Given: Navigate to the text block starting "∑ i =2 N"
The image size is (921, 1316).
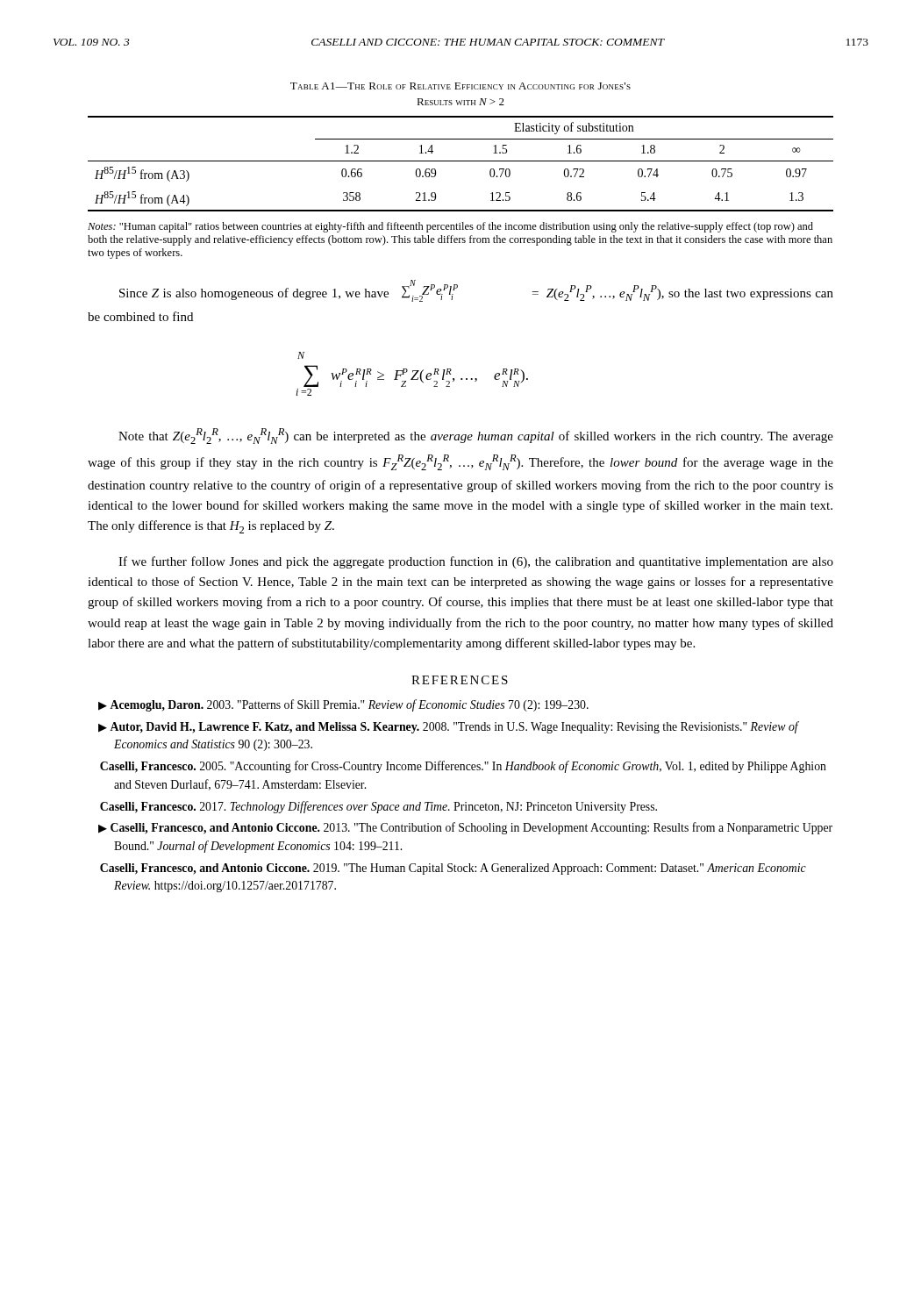Looking at the screenshot, I should (x=460, y=374).
